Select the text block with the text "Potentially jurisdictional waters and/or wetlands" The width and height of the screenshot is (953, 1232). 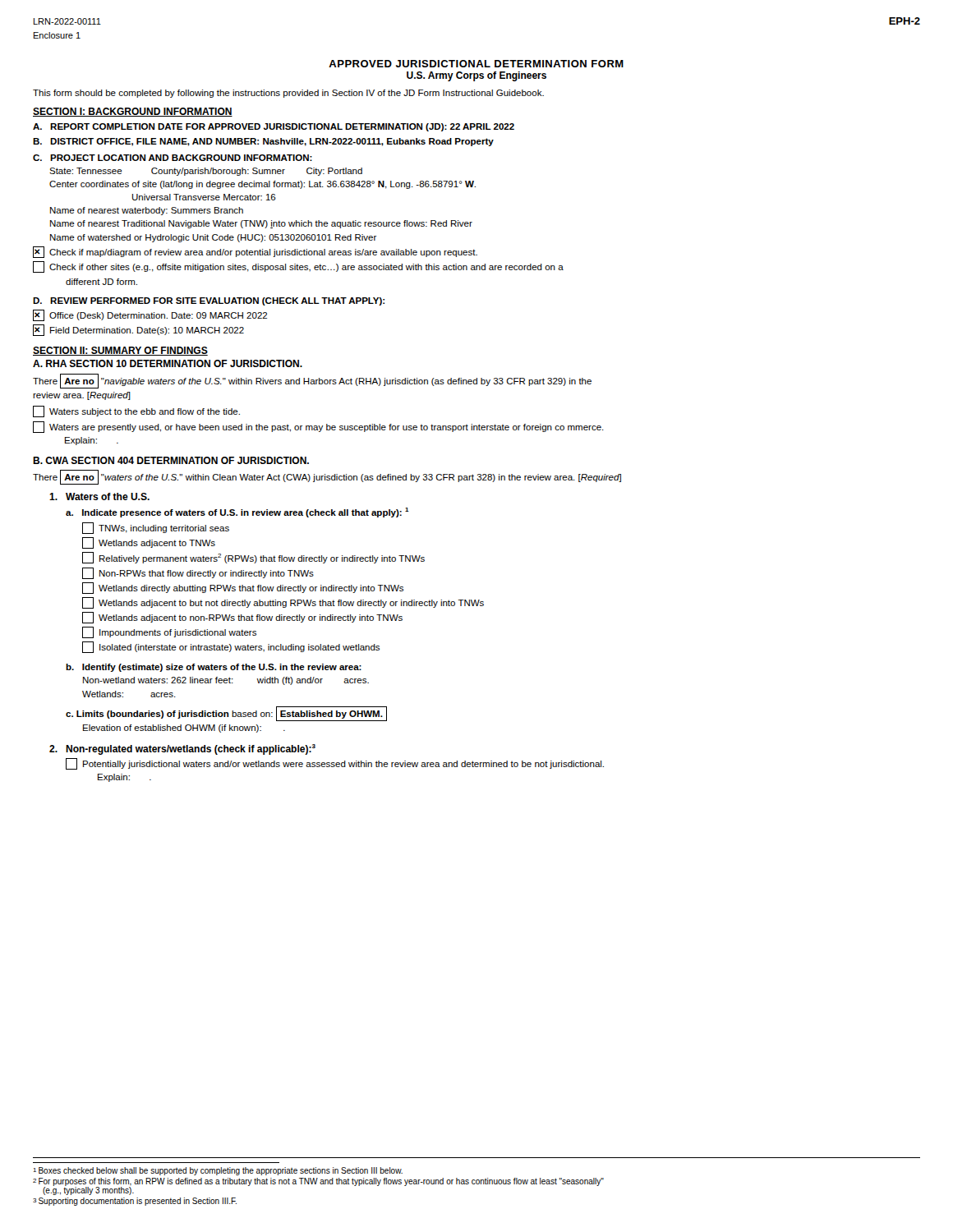[x=493, y=770]
